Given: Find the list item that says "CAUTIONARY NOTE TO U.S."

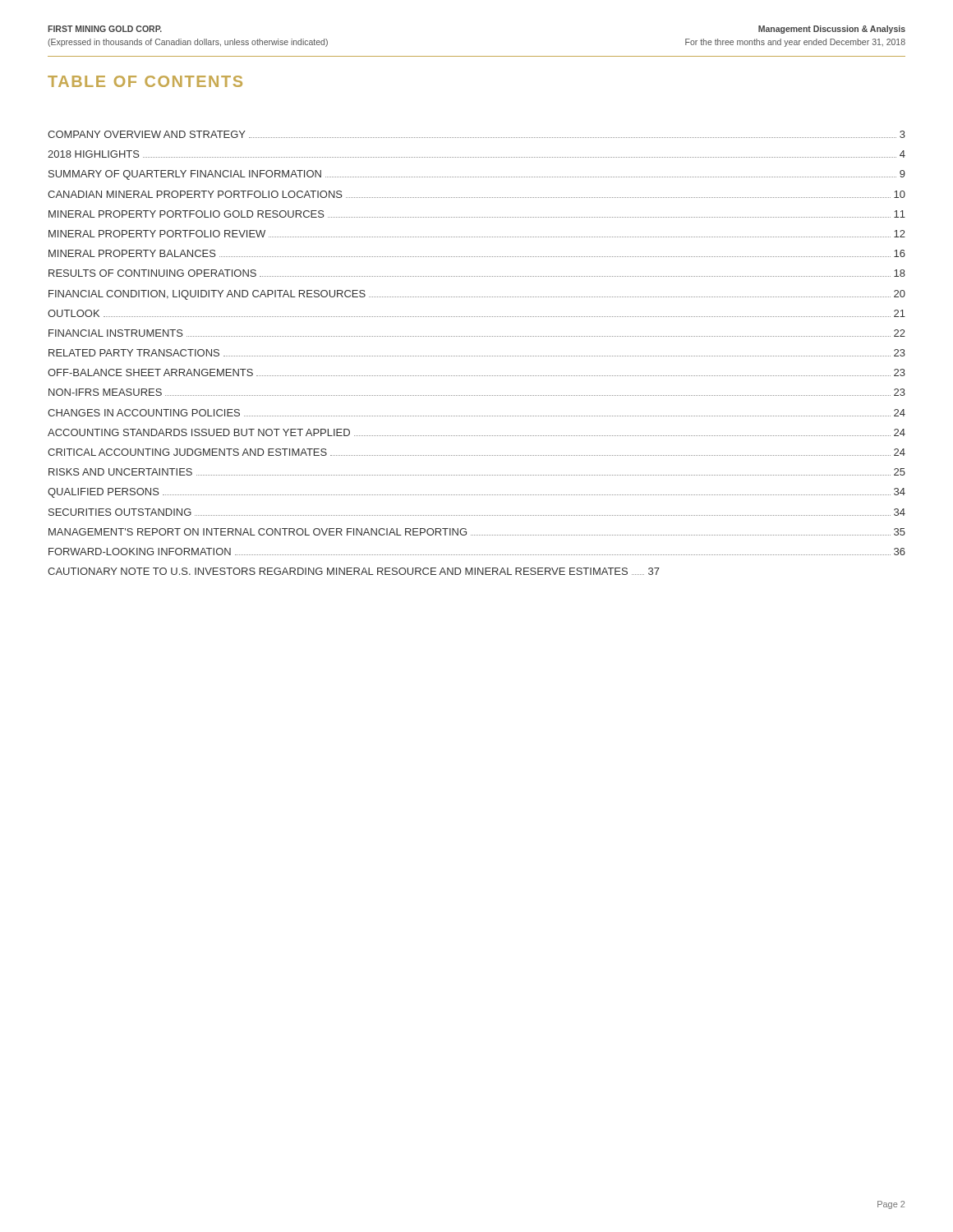Looking at the screenshot, I should coord(354,572).
